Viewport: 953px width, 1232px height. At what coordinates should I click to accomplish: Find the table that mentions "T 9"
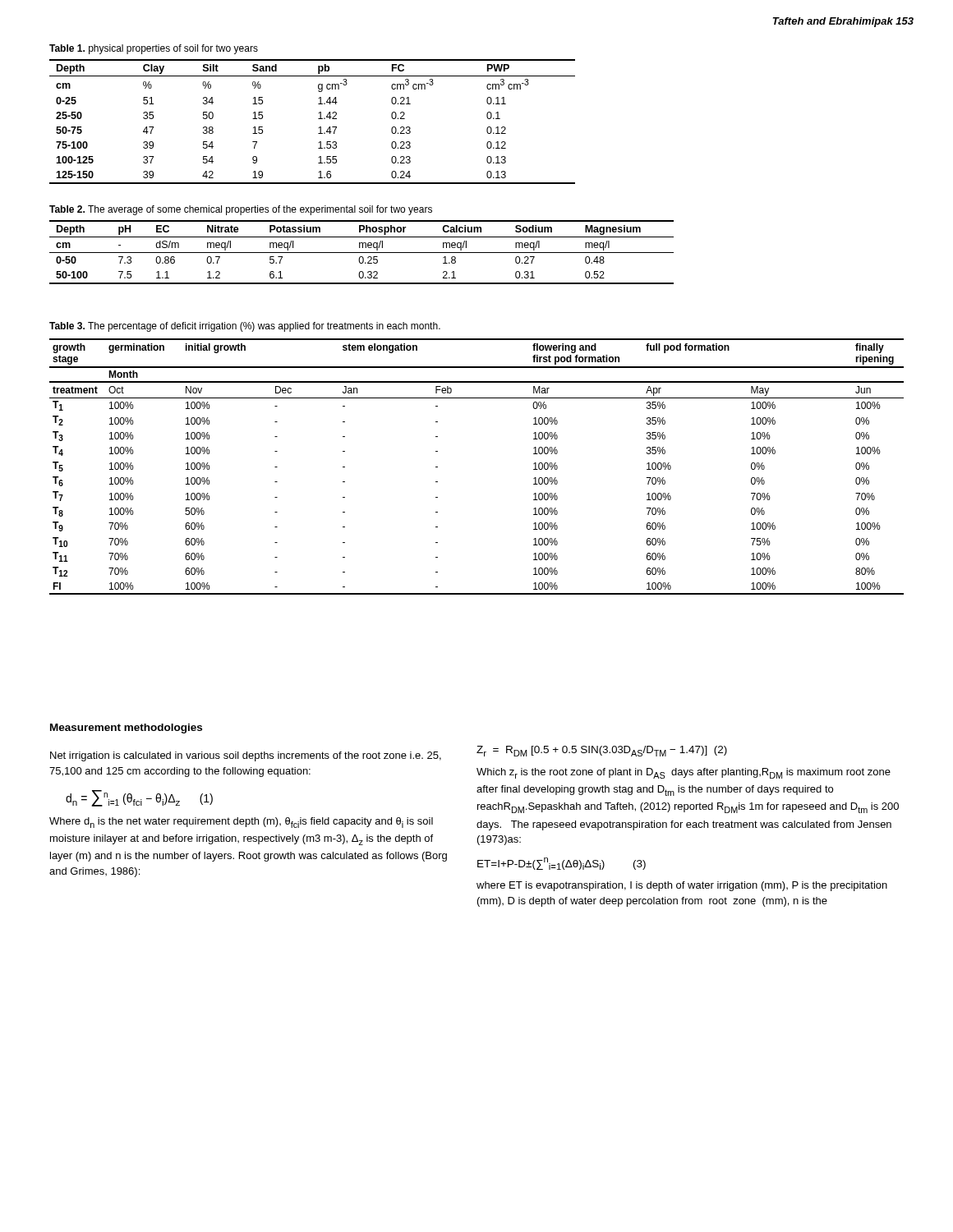tap(476, 466)
